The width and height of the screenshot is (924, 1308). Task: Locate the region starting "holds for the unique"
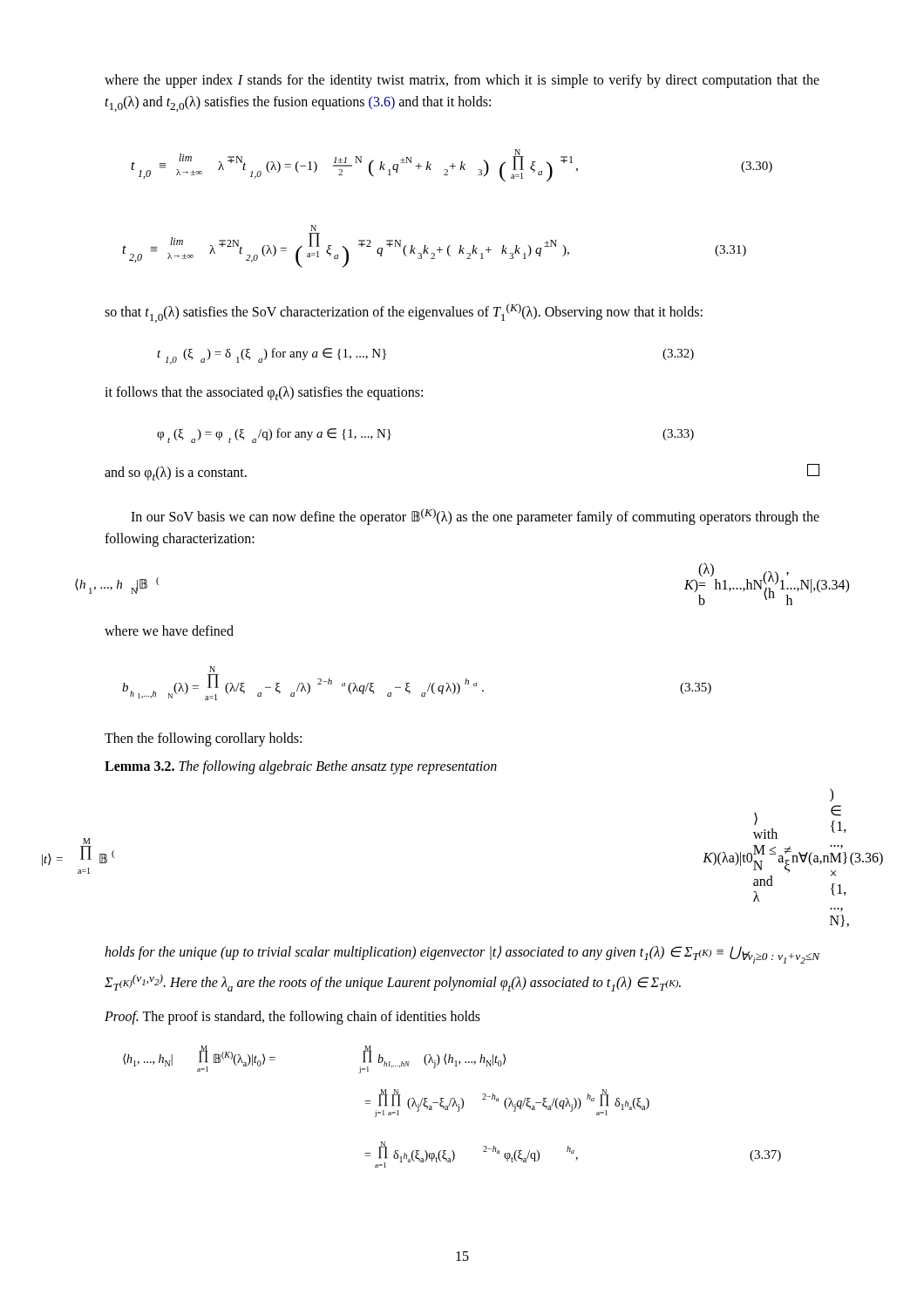(x=462, y=969)
